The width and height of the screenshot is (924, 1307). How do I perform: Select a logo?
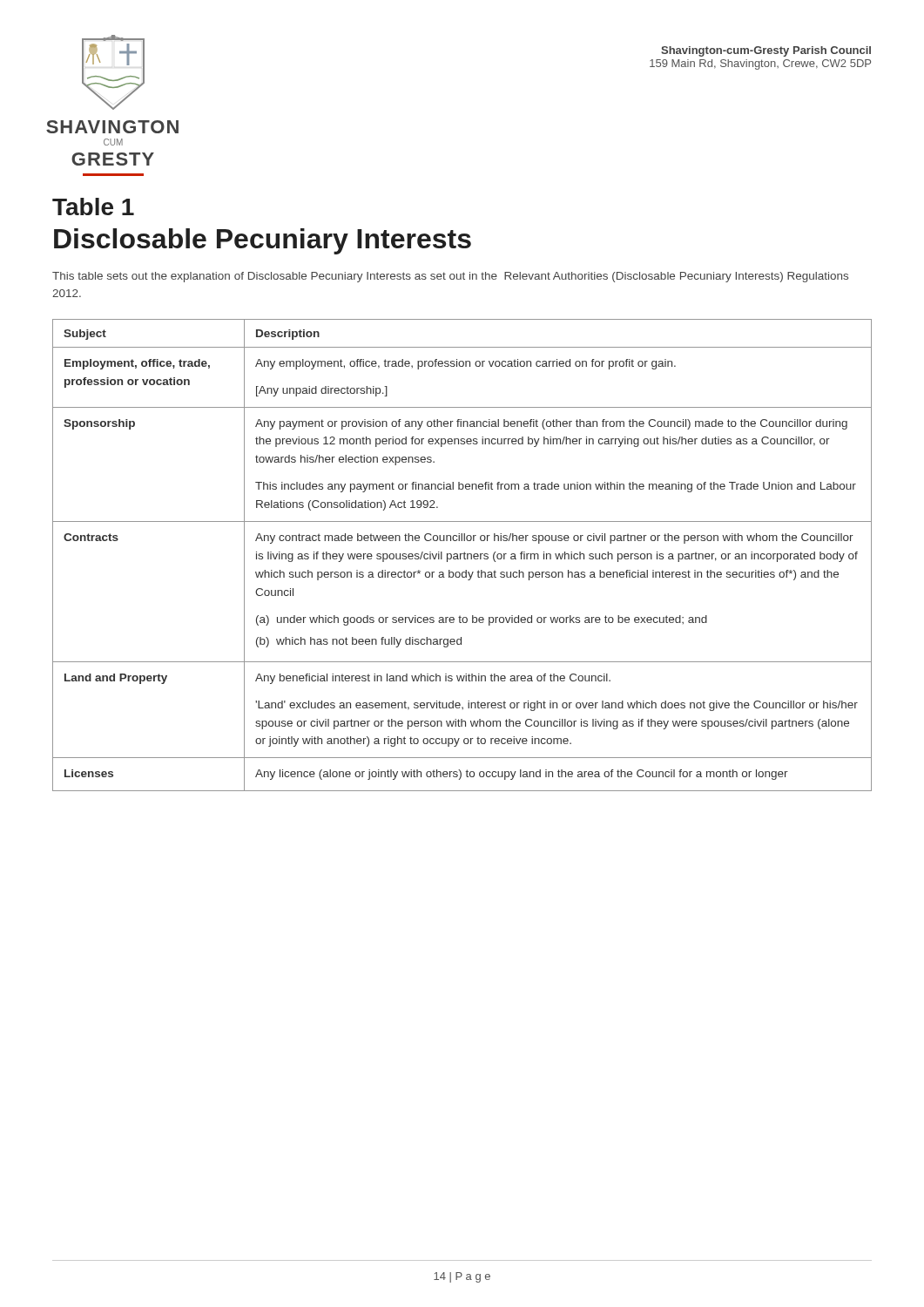click(x=113, y=106)
